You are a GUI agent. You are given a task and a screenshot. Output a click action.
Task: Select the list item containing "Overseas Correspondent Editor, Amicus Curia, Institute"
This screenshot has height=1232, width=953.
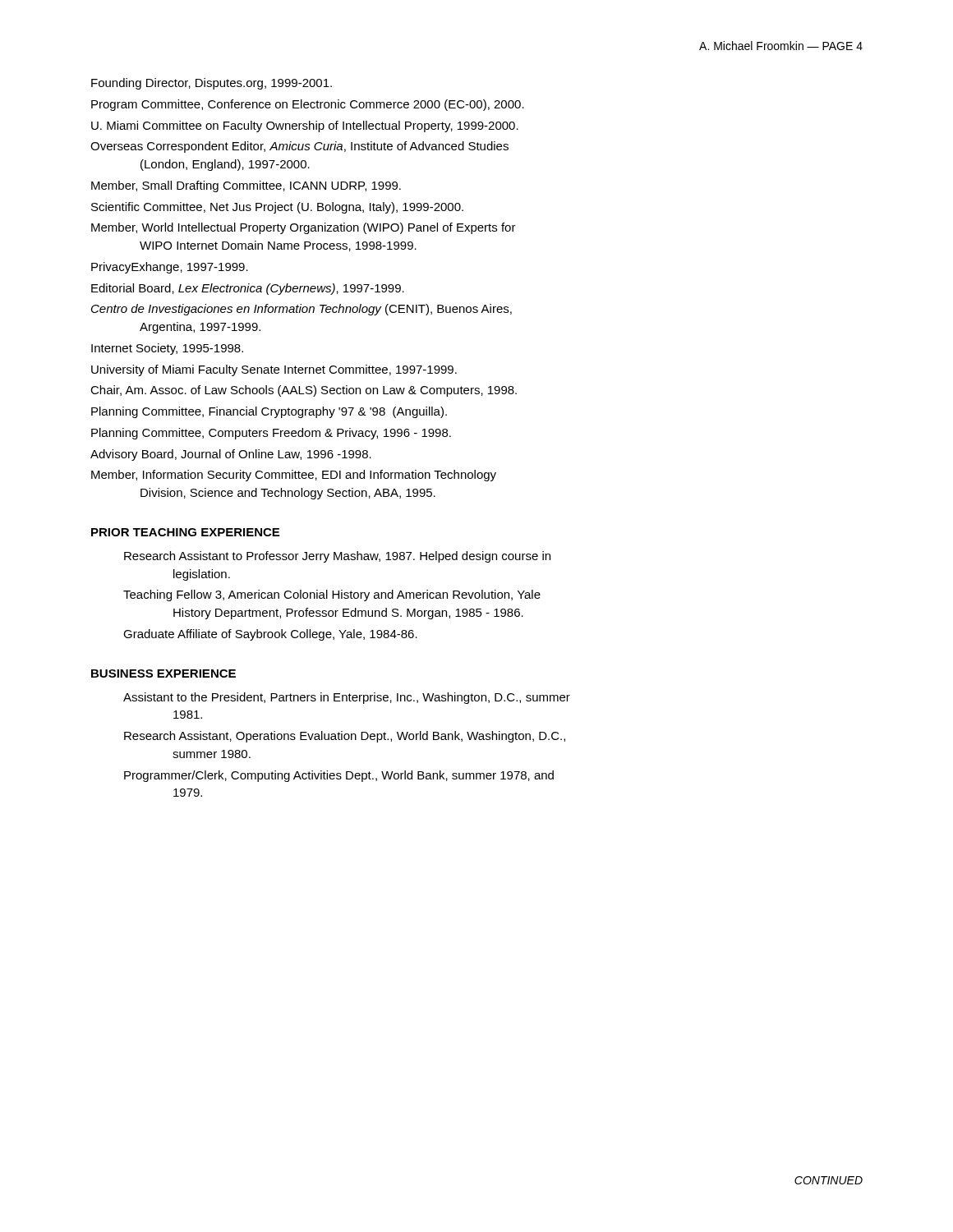coord(476,156)
